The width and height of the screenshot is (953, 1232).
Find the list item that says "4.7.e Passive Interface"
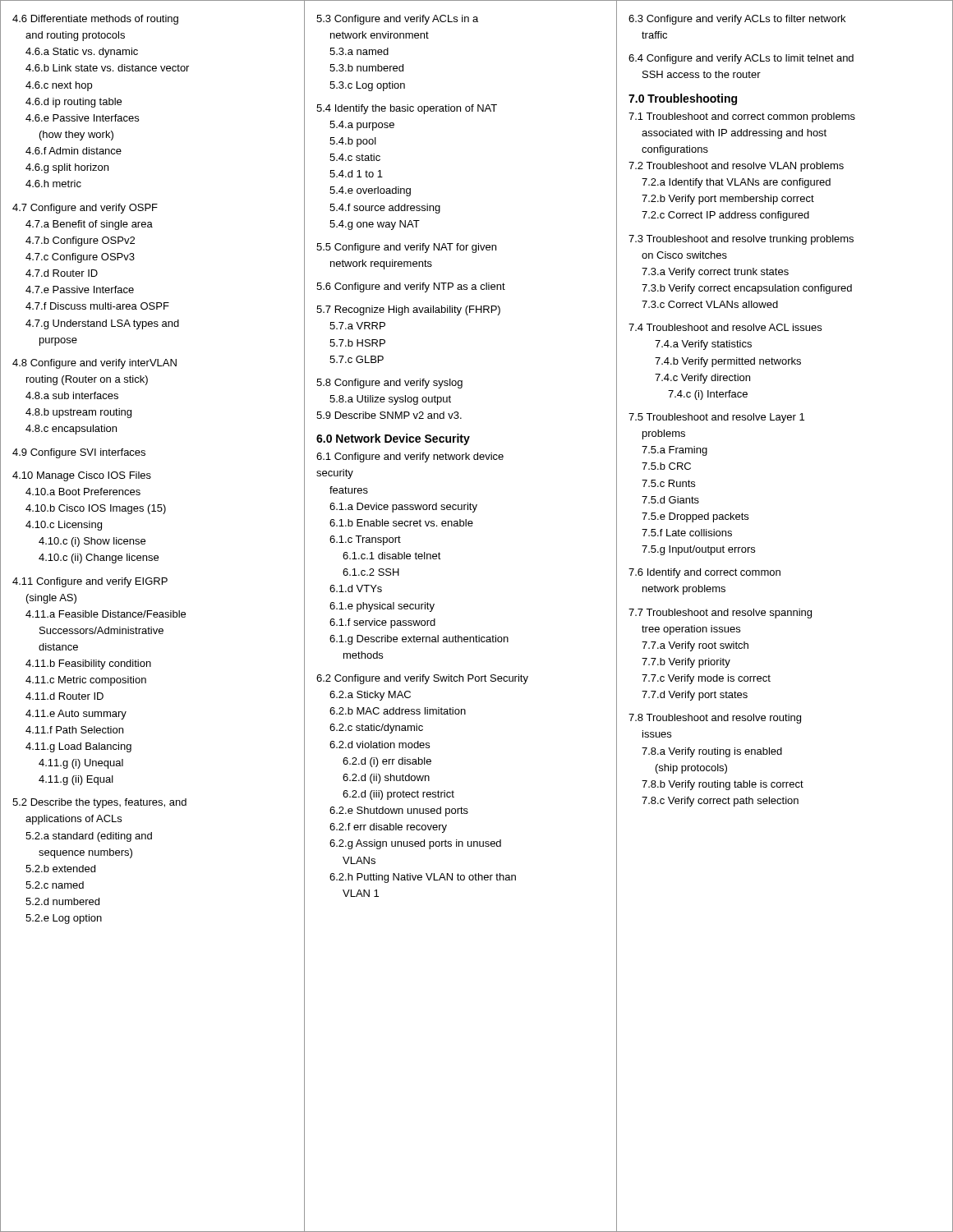click(x=80, y=290)
